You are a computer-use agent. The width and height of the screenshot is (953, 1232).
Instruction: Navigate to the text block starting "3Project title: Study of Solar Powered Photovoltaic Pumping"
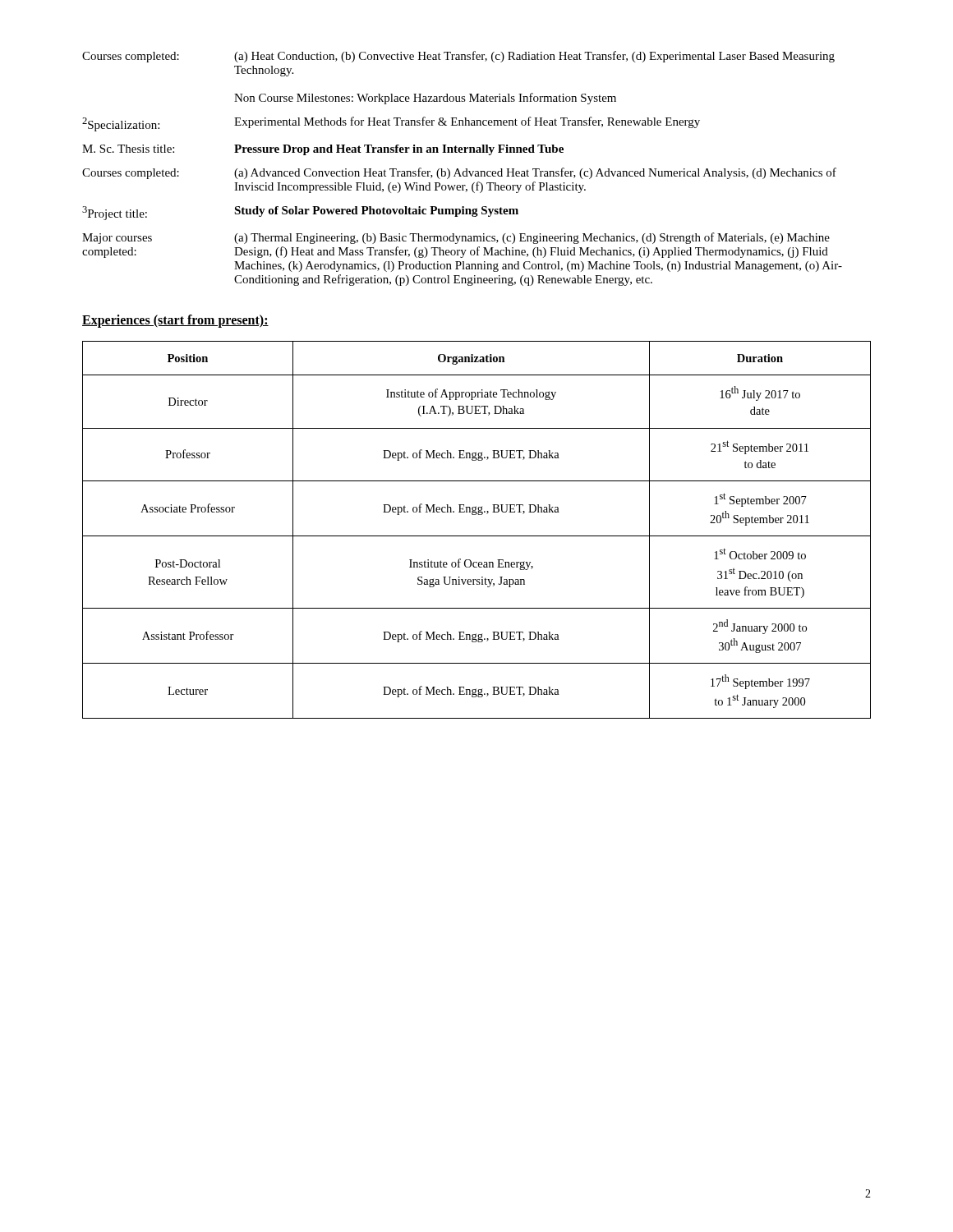[476, 212]
